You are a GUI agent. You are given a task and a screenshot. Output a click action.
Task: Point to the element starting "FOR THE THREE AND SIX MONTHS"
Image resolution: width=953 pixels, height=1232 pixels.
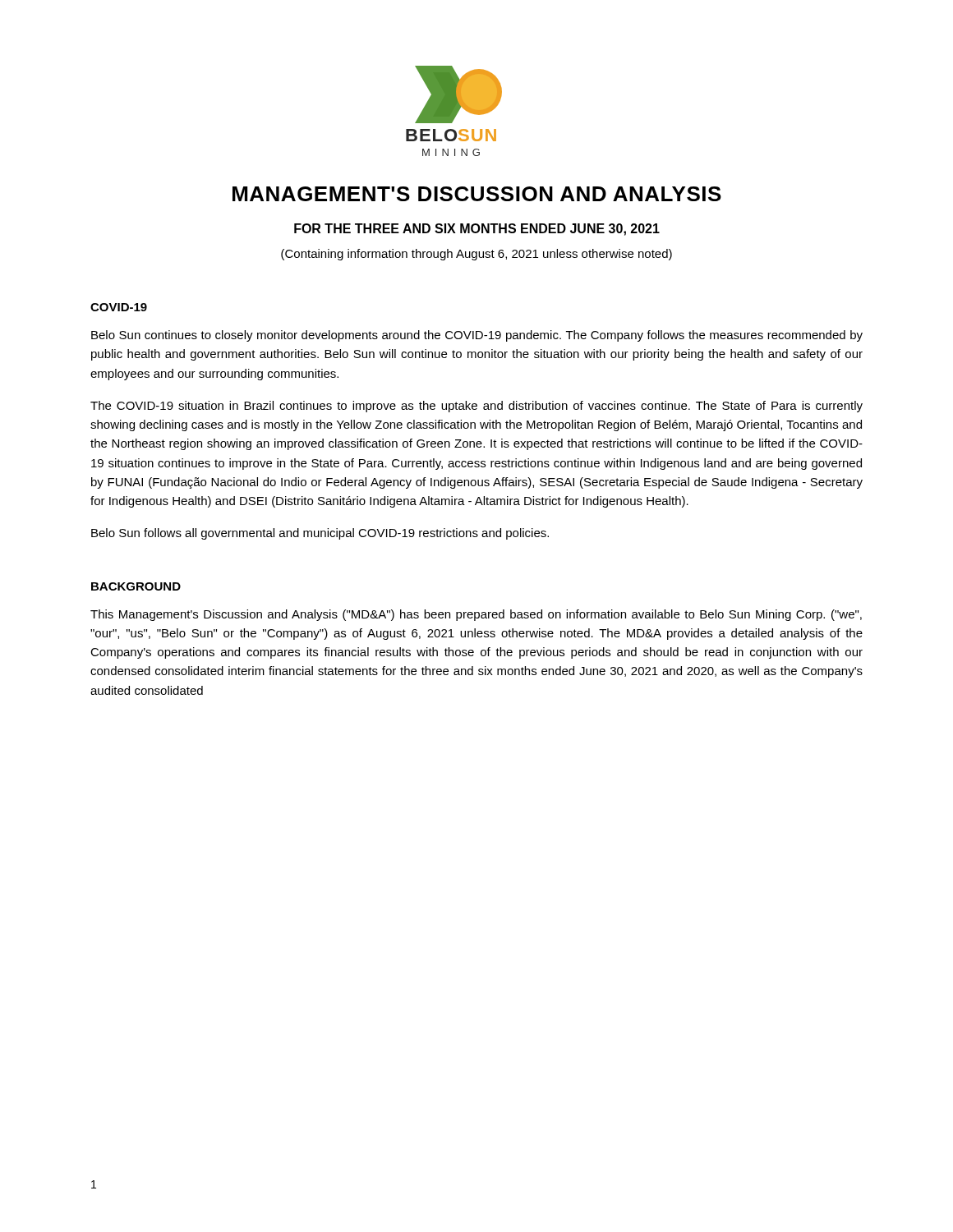pos(476,229)
